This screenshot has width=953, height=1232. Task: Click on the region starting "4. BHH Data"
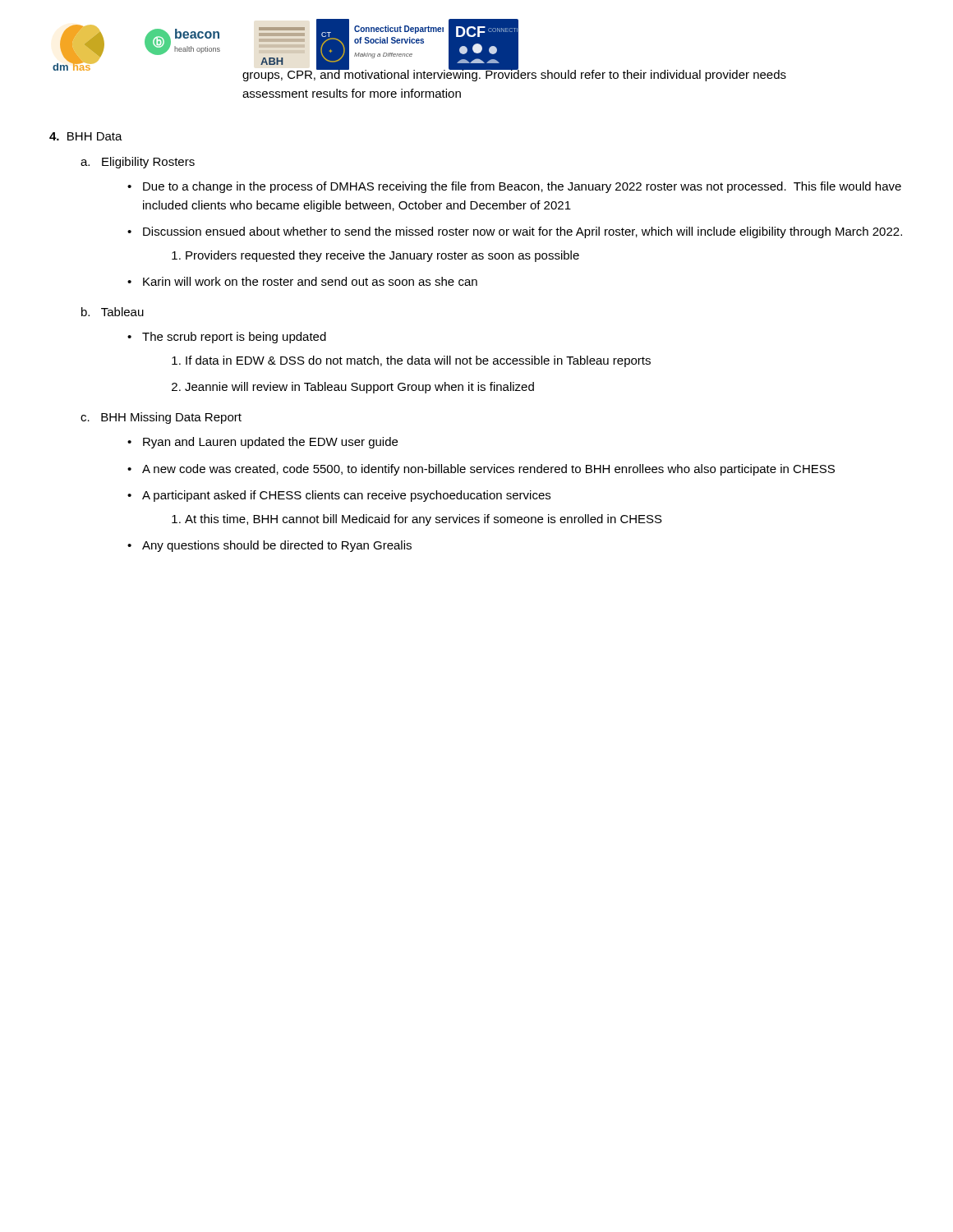86,136
